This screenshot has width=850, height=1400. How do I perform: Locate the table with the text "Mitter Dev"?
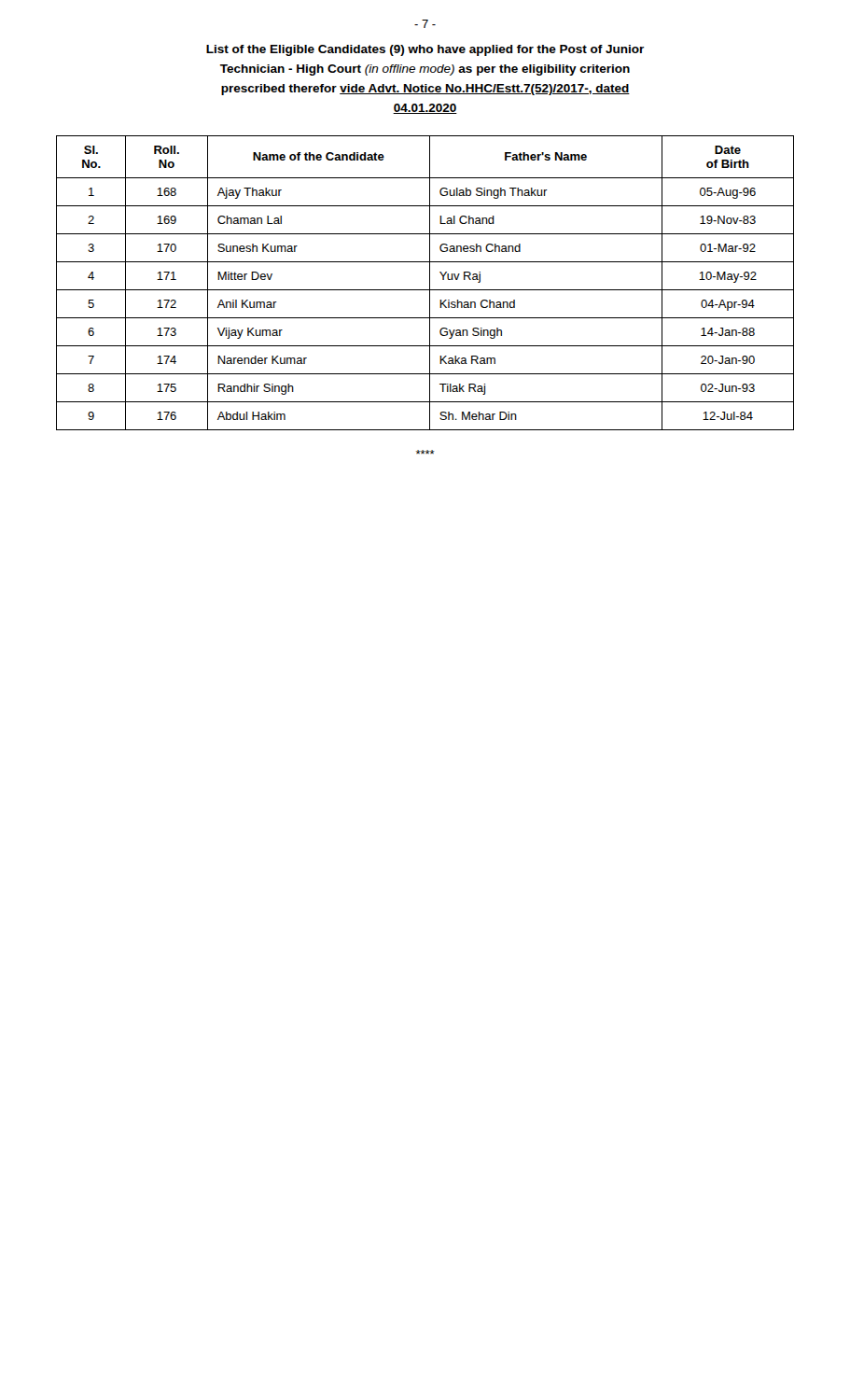(x=425, y=283)
